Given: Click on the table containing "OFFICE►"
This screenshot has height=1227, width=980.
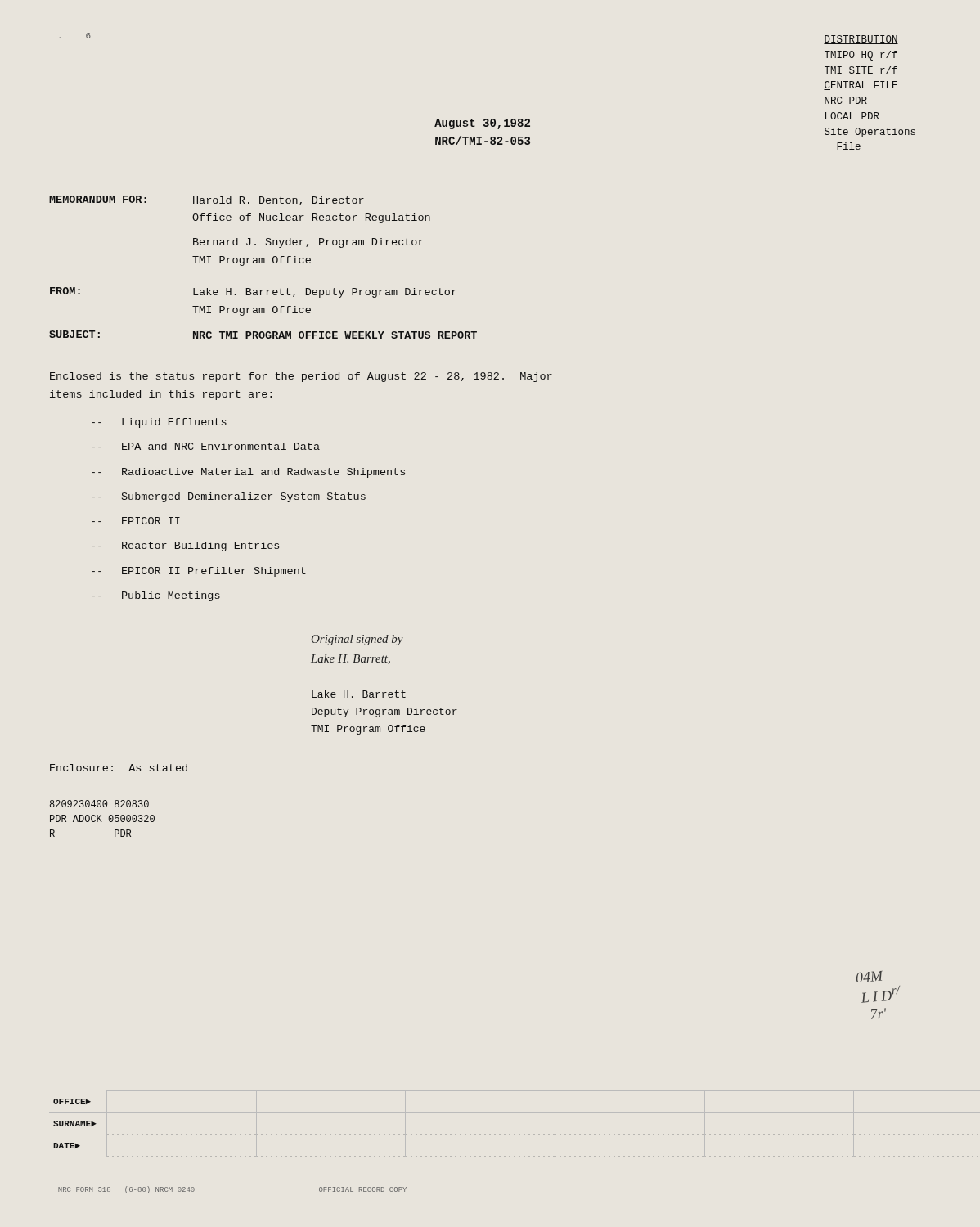Looking at the screenshot, I should 458,1124.
